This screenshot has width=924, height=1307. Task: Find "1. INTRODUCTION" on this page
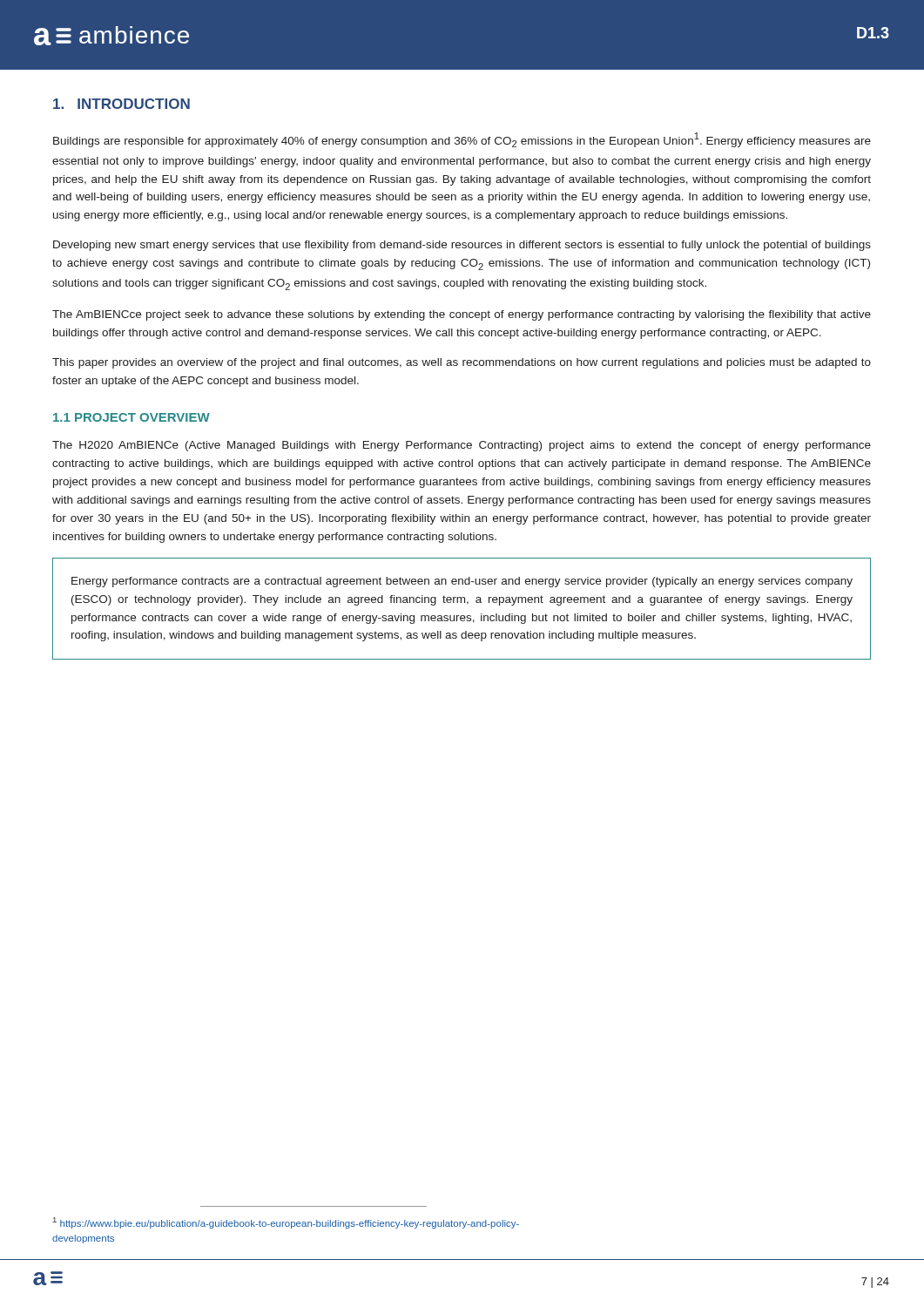(x=121, y=104)
